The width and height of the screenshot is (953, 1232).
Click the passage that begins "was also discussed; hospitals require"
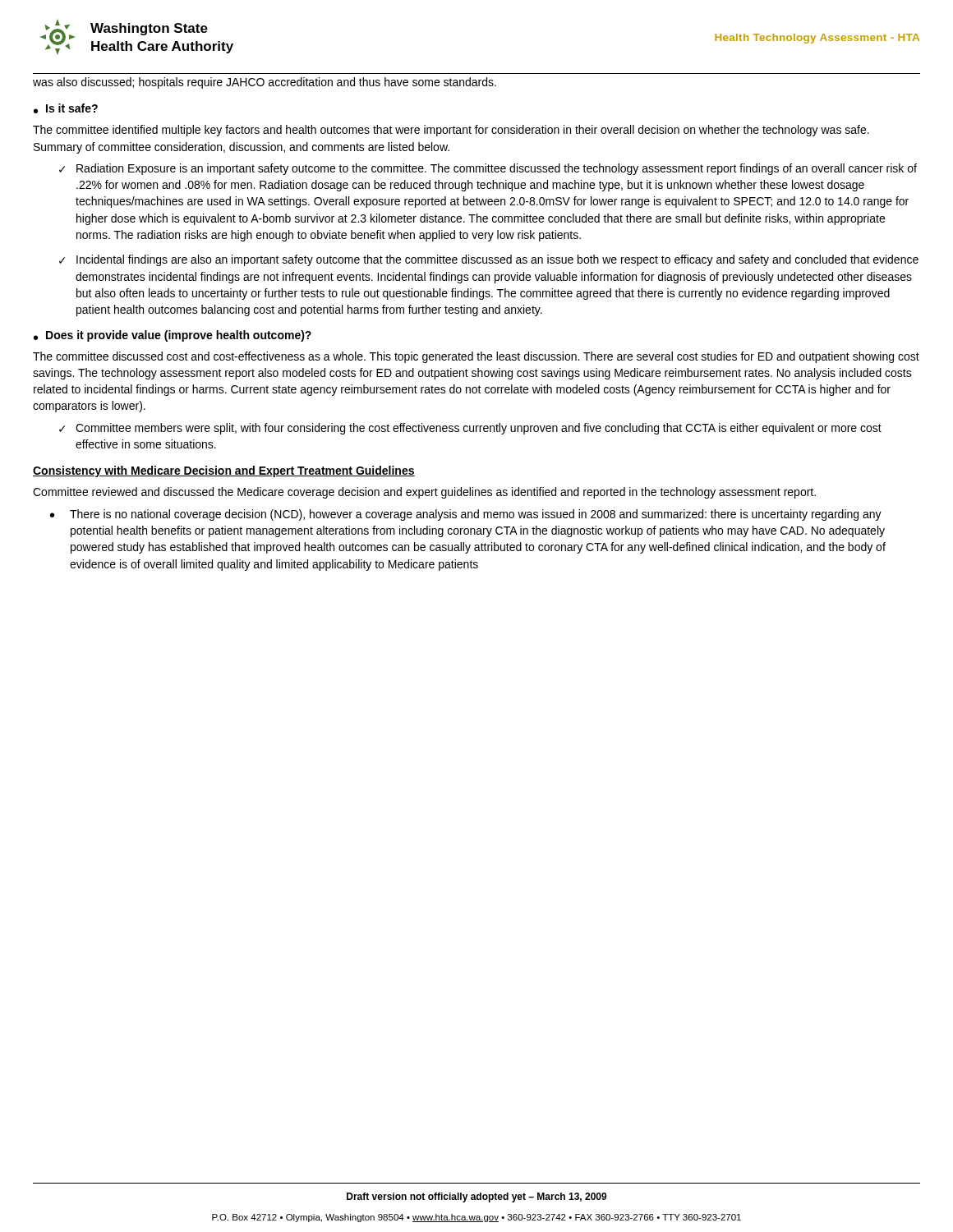[x=265, y=82]
